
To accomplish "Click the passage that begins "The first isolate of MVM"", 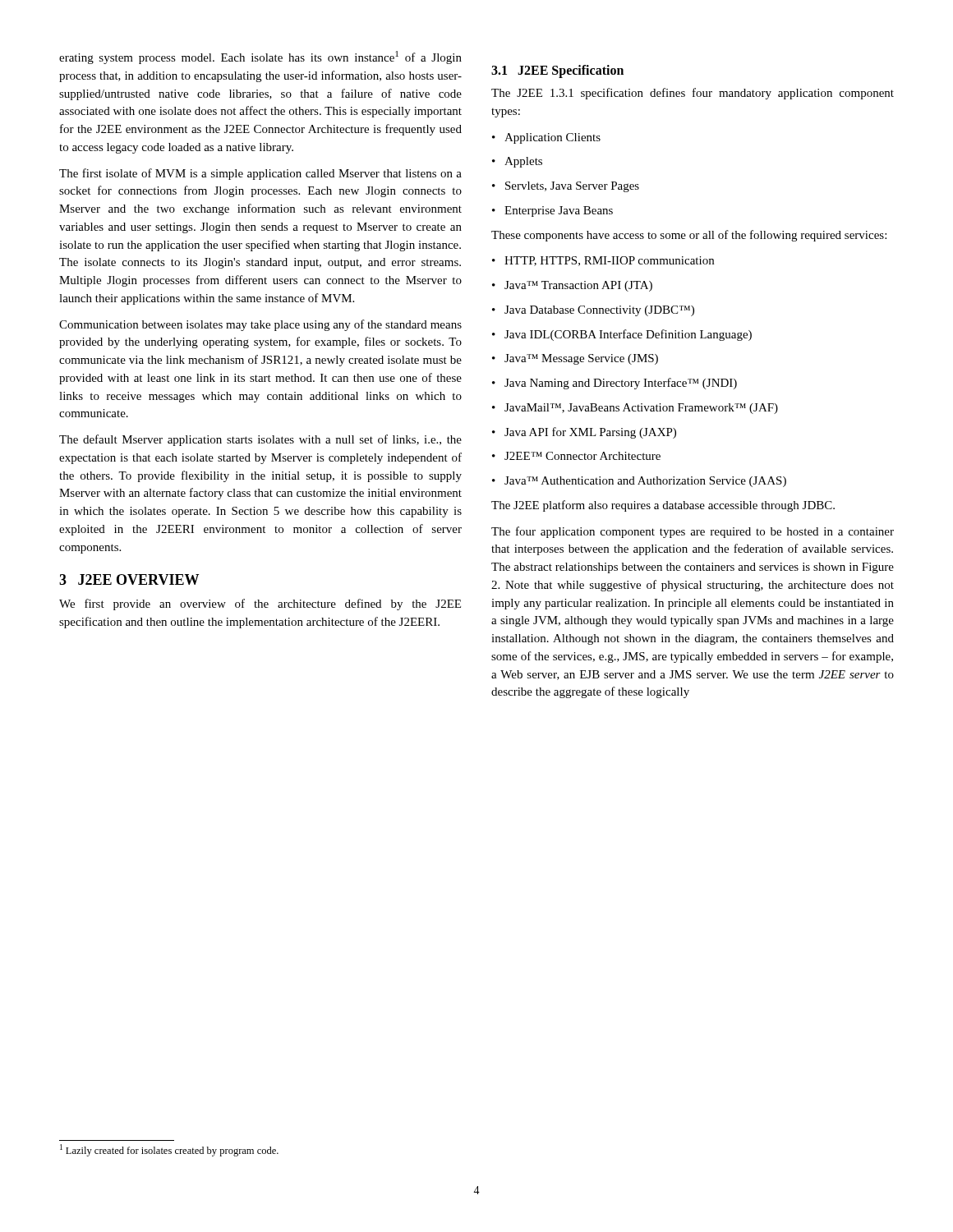I will (260, 236).
